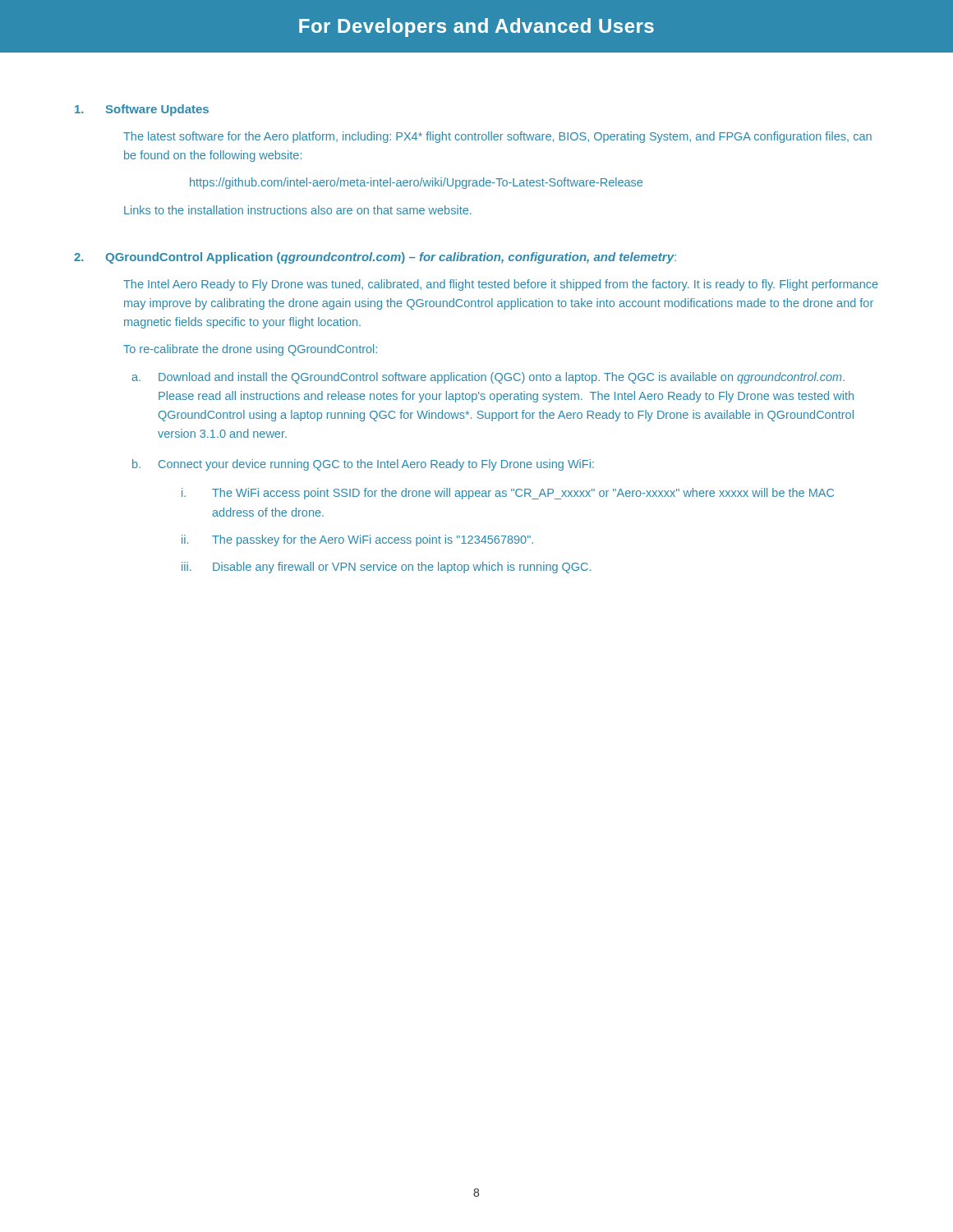
Task: Where does it say "To re-calibrate the drone using QGroundControl:"?
Action: [x=251, y=349]
